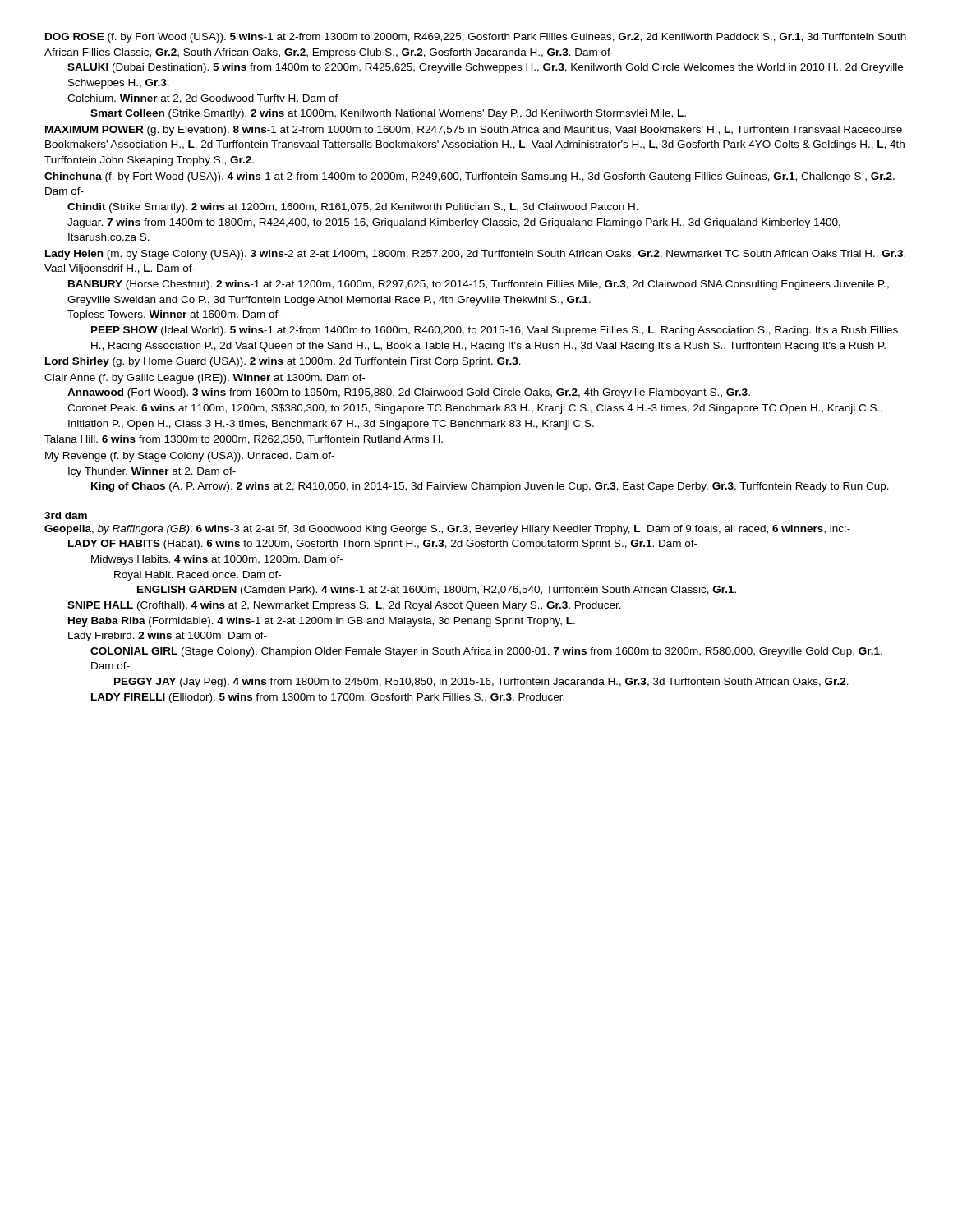
Task: Click on the text starting "MAXIMUM POWER (g. by Elevation). 8"
Action: point(476,145)
